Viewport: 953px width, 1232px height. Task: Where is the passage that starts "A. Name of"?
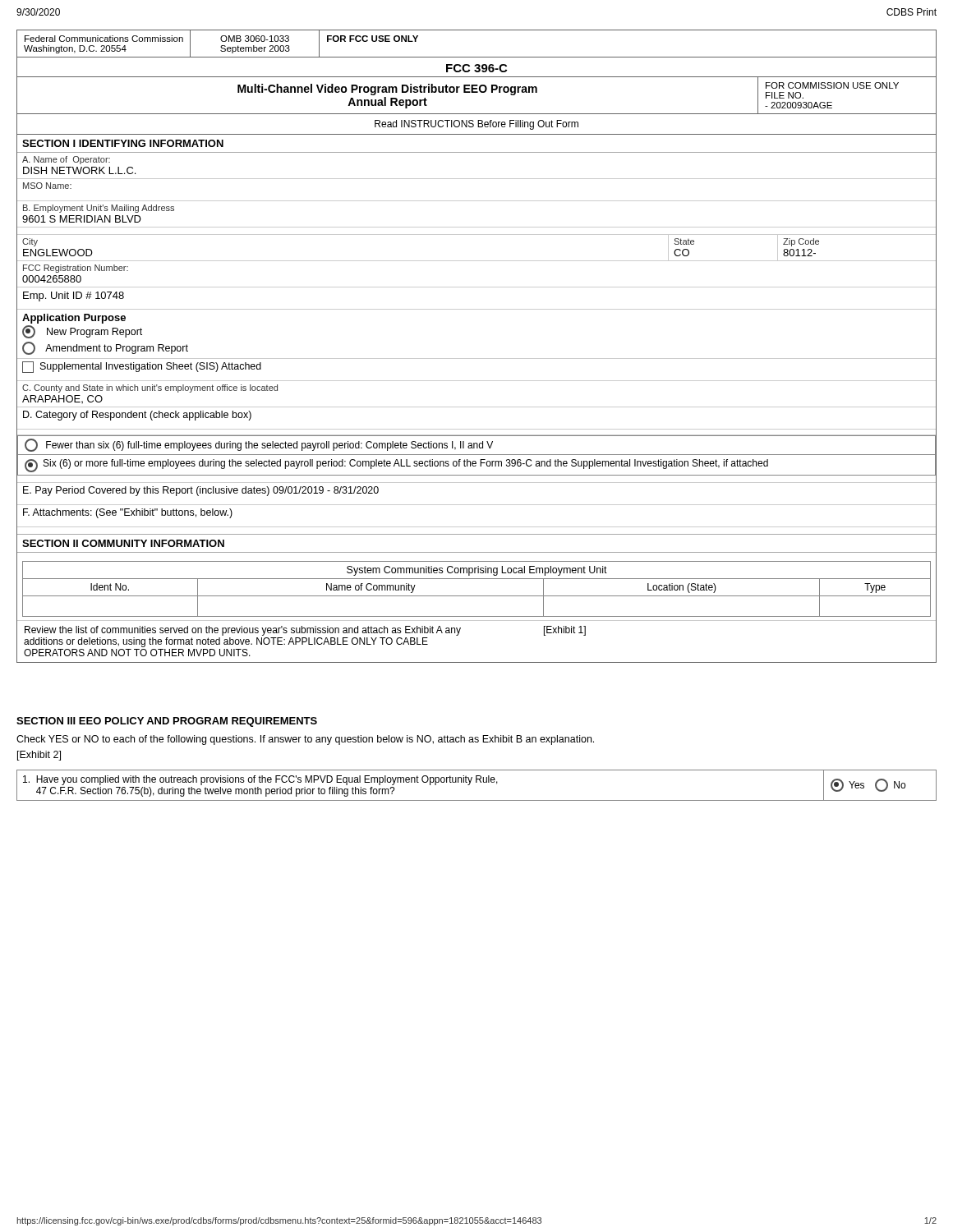pyautogui.click(x=66, y=160)
